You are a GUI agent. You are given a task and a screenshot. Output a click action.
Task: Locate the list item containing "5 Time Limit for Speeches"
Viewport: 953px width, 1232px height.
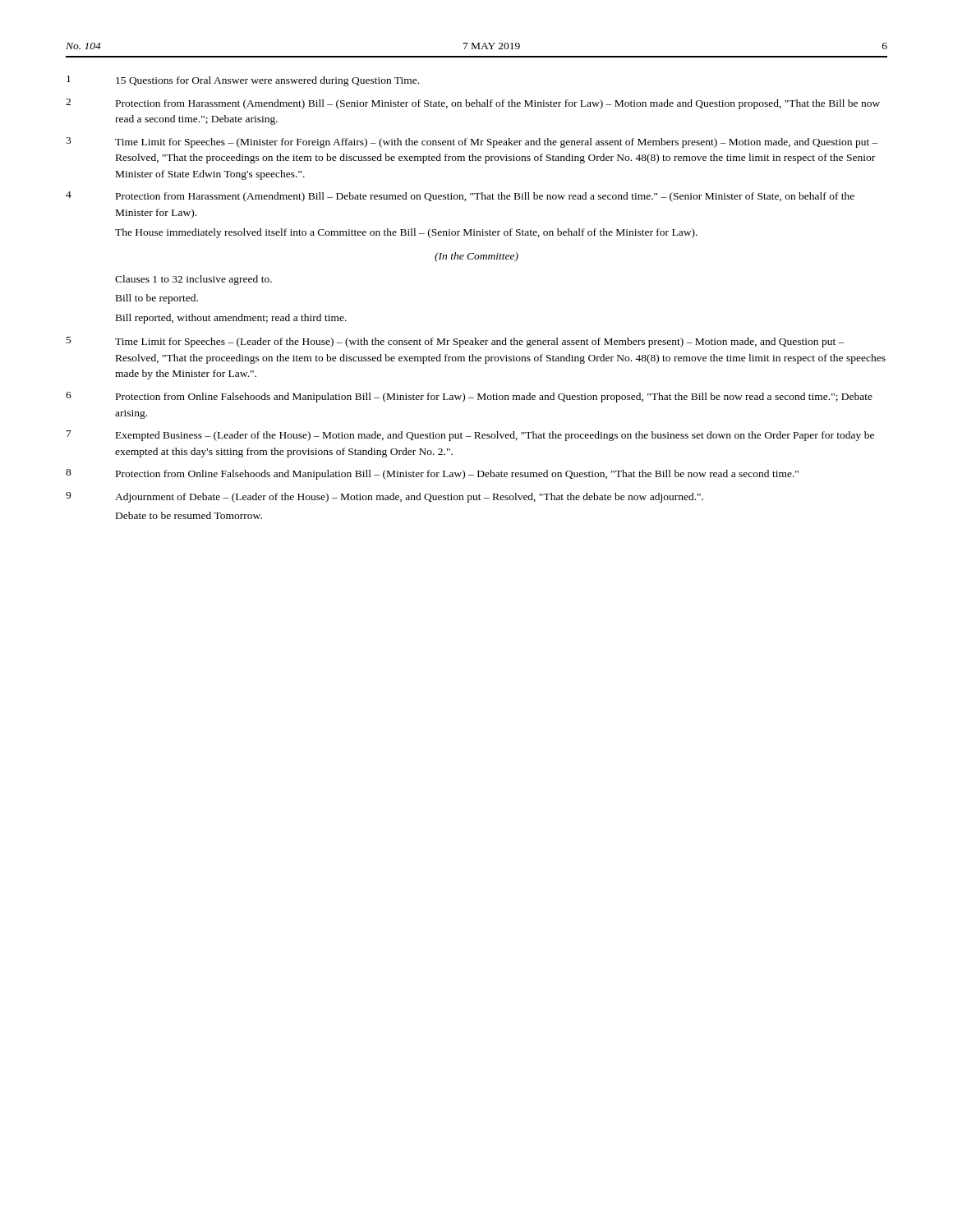pos(476,358)
